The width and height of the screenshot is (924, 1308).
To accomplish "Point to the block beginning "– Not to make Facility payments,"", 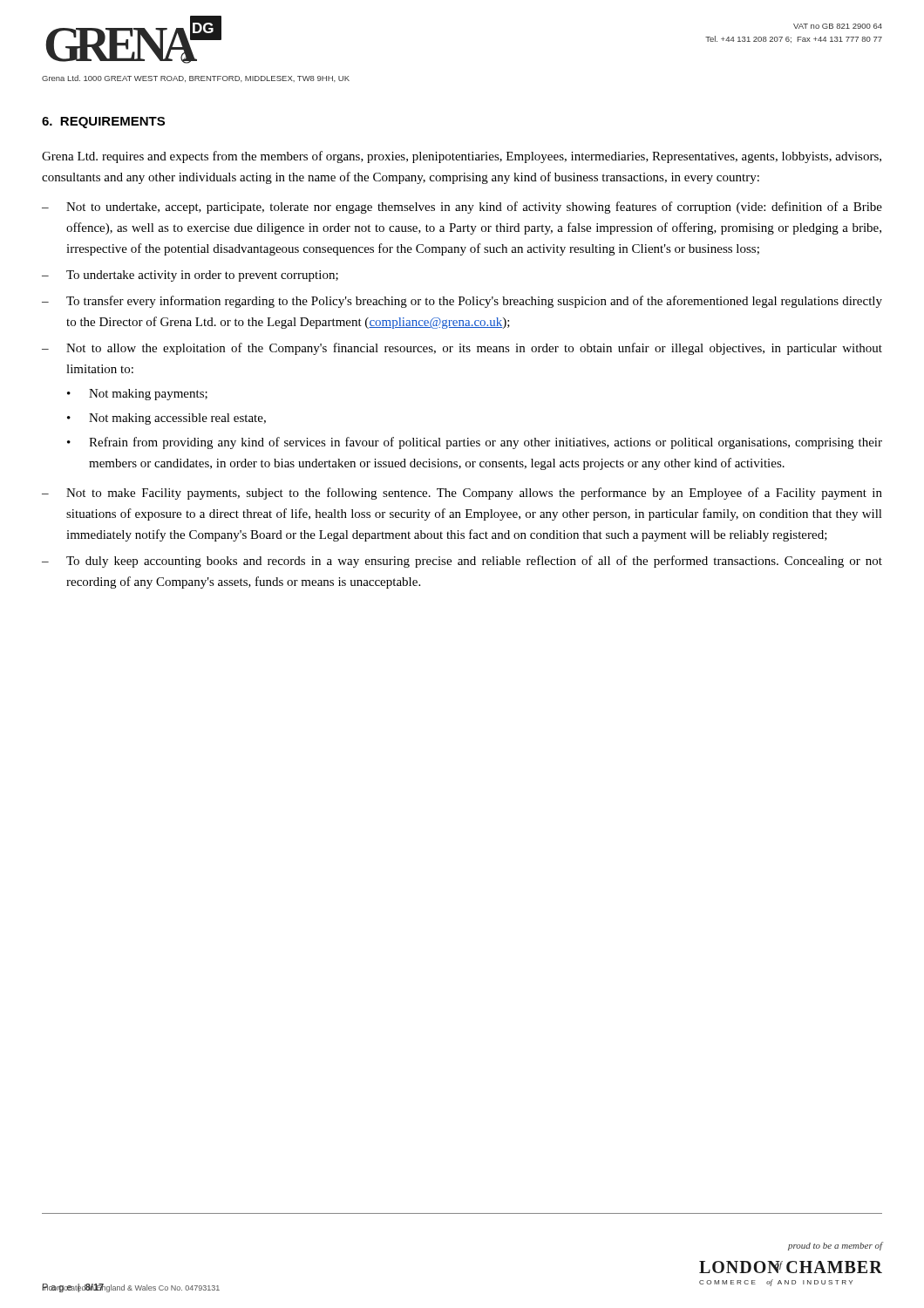I will pyautogui.click(x=462, y=514).
